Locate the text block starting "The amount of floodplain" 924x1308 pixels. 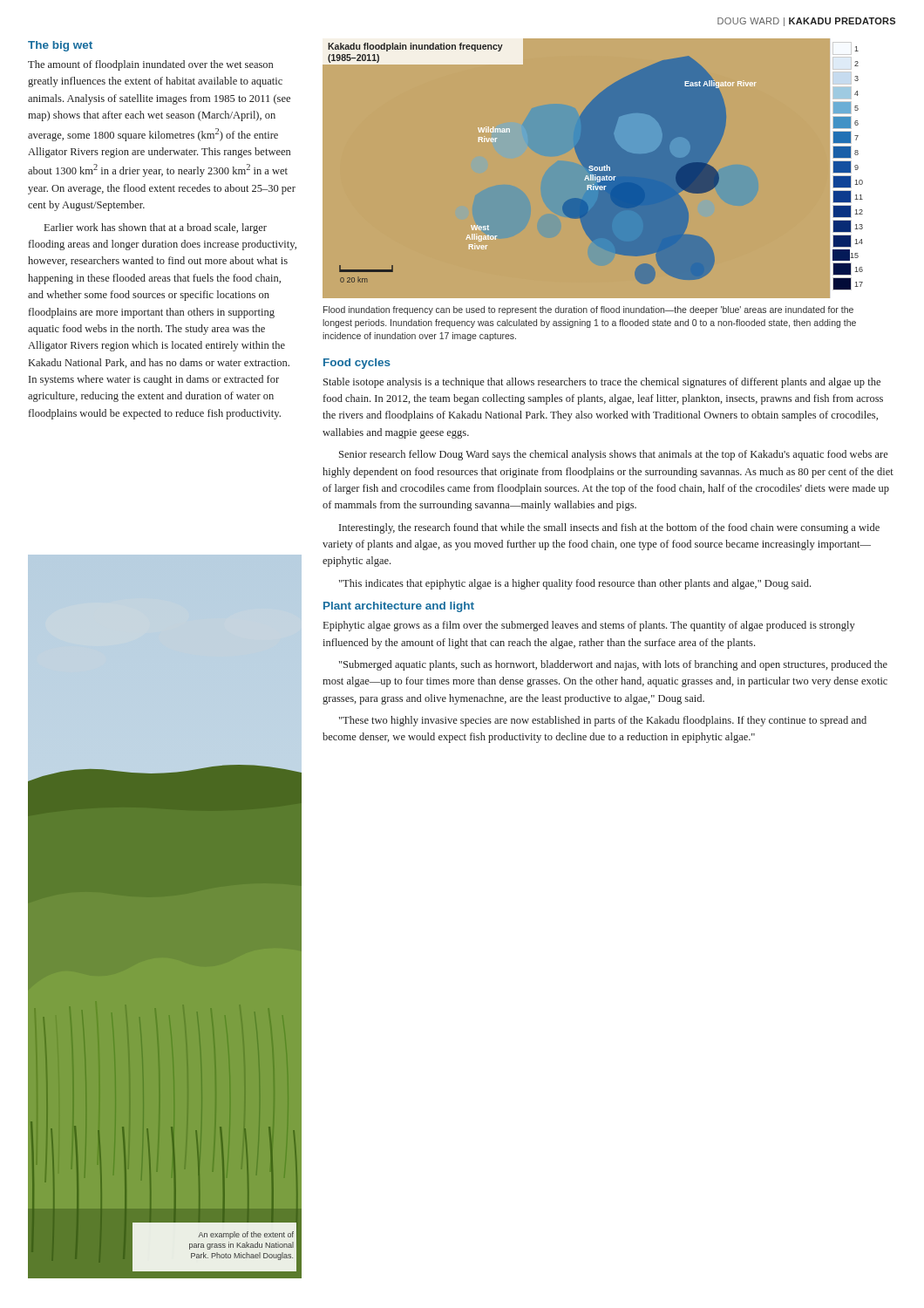pos(163,239)
